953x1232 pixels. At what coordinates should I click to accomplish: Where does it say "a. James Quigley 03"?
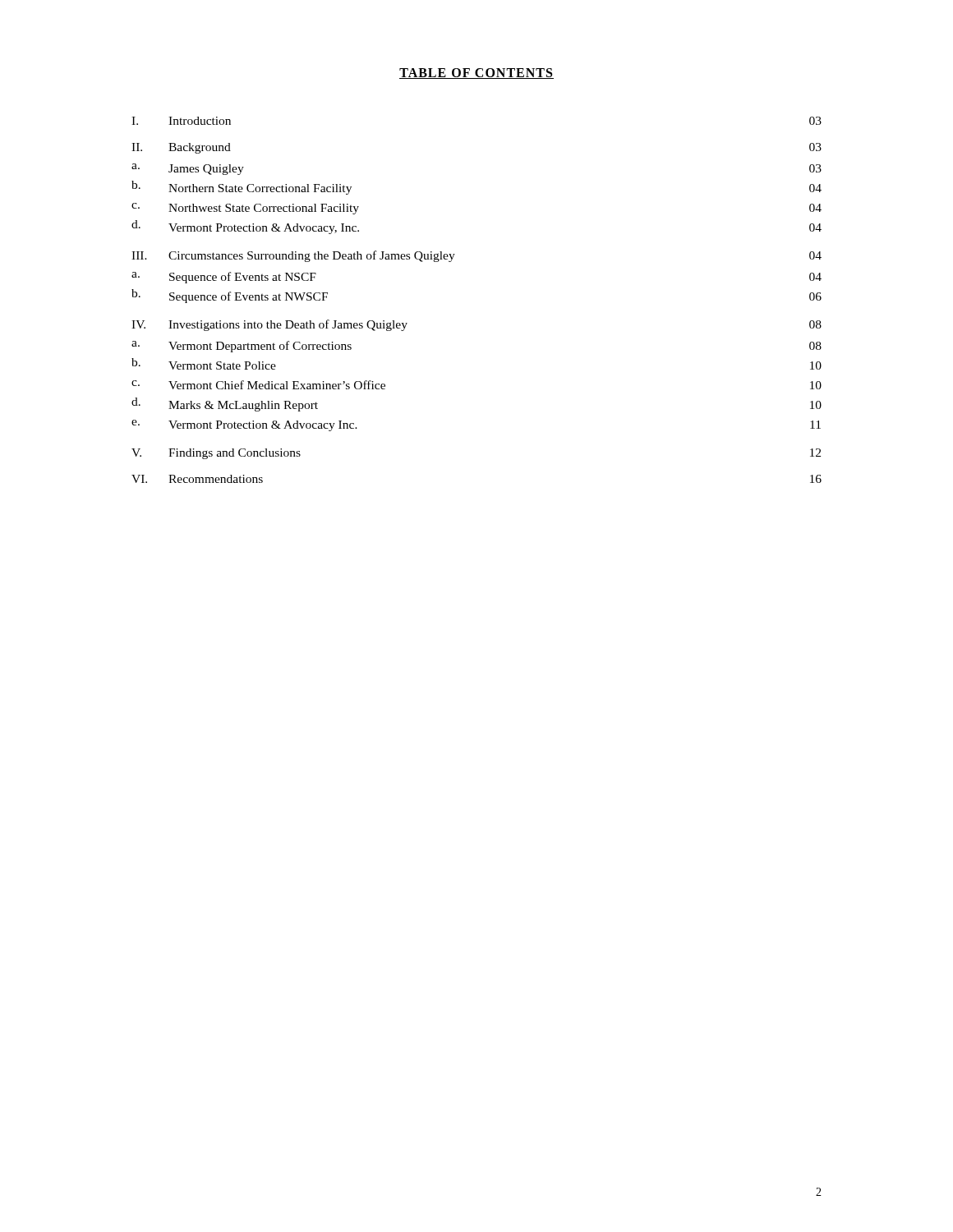pos(223,169)
